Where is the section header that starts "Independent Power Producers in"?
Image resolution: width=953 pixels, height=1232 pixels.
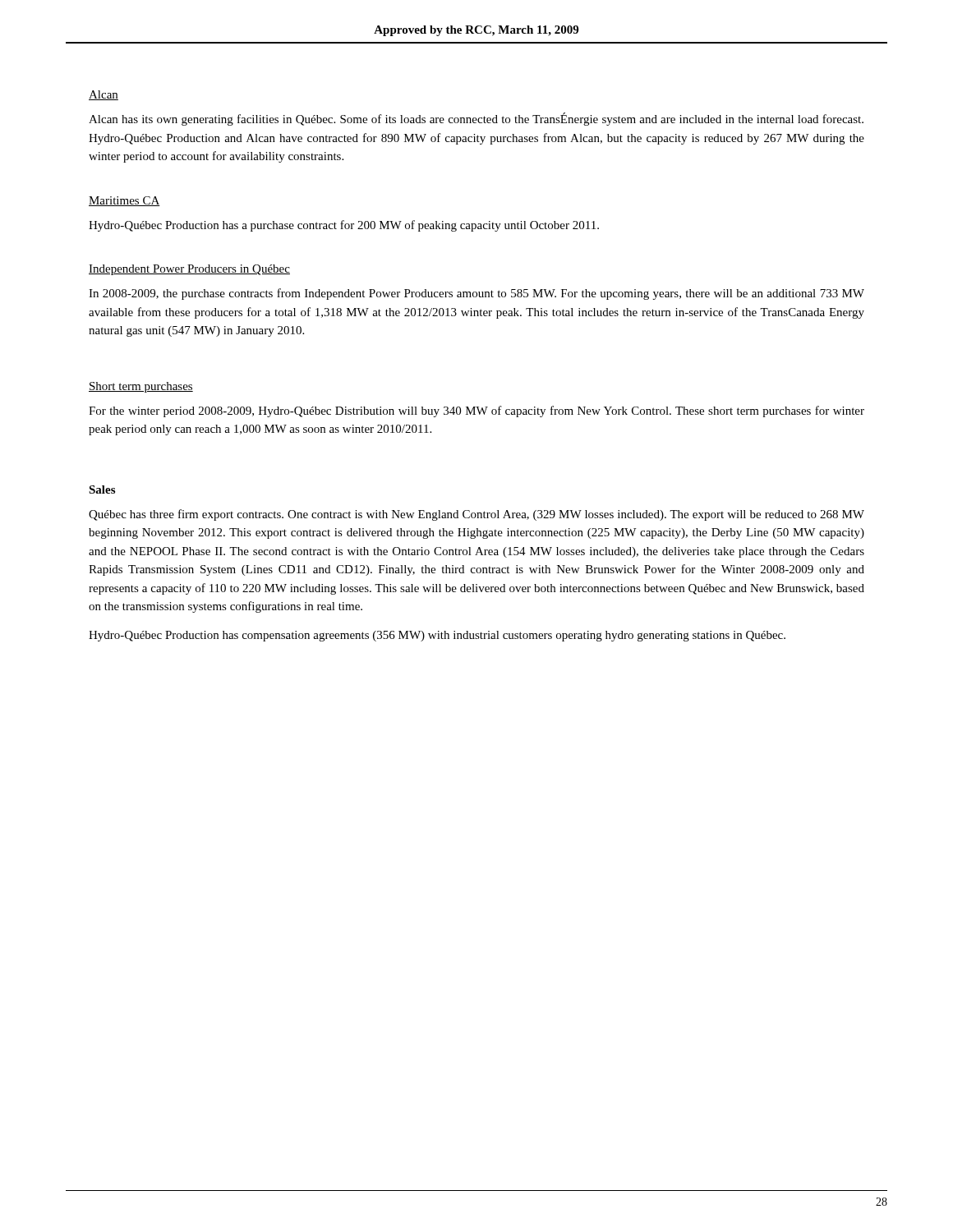click(189, 269)
